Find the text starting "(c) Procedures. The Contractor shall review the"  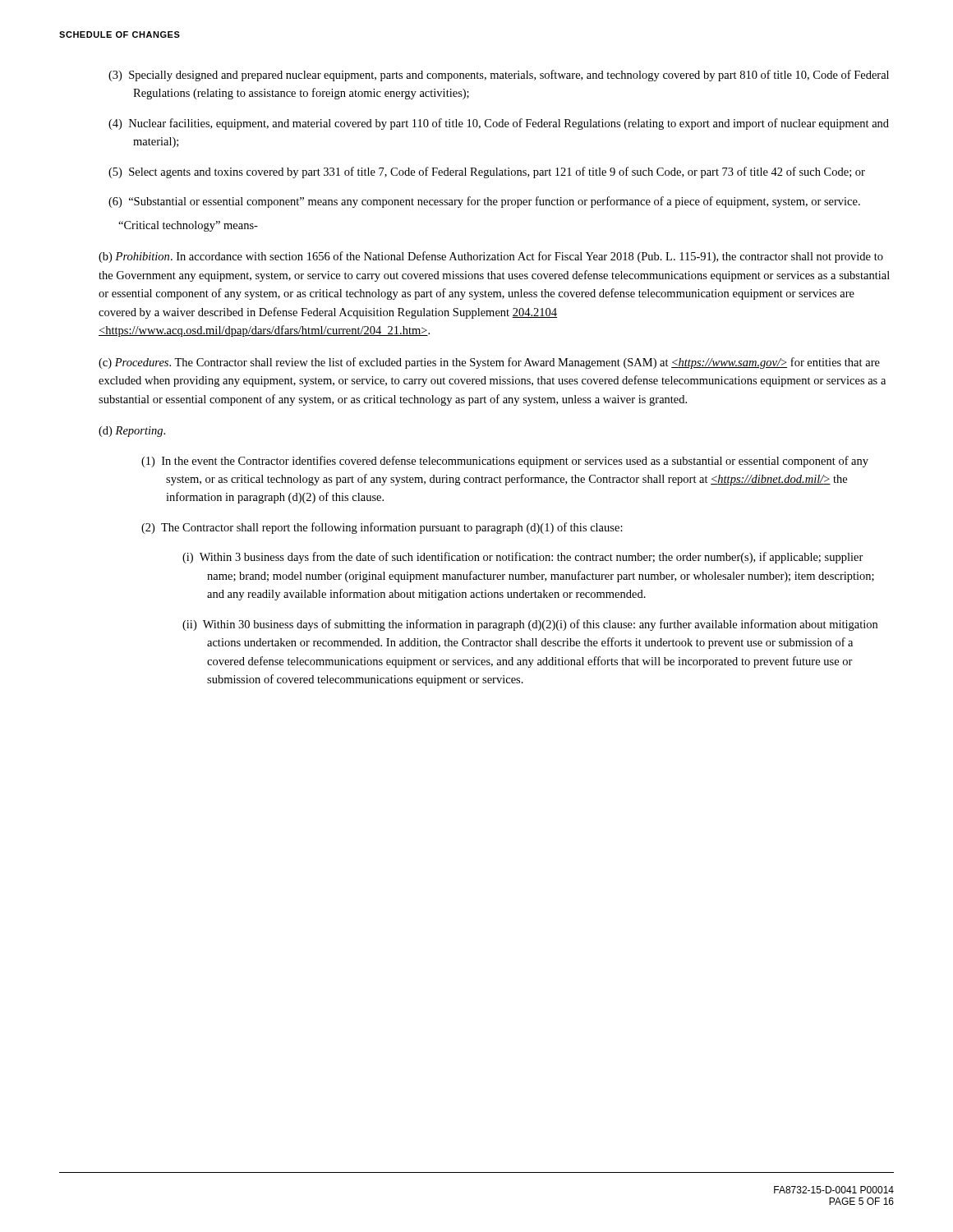492,380
